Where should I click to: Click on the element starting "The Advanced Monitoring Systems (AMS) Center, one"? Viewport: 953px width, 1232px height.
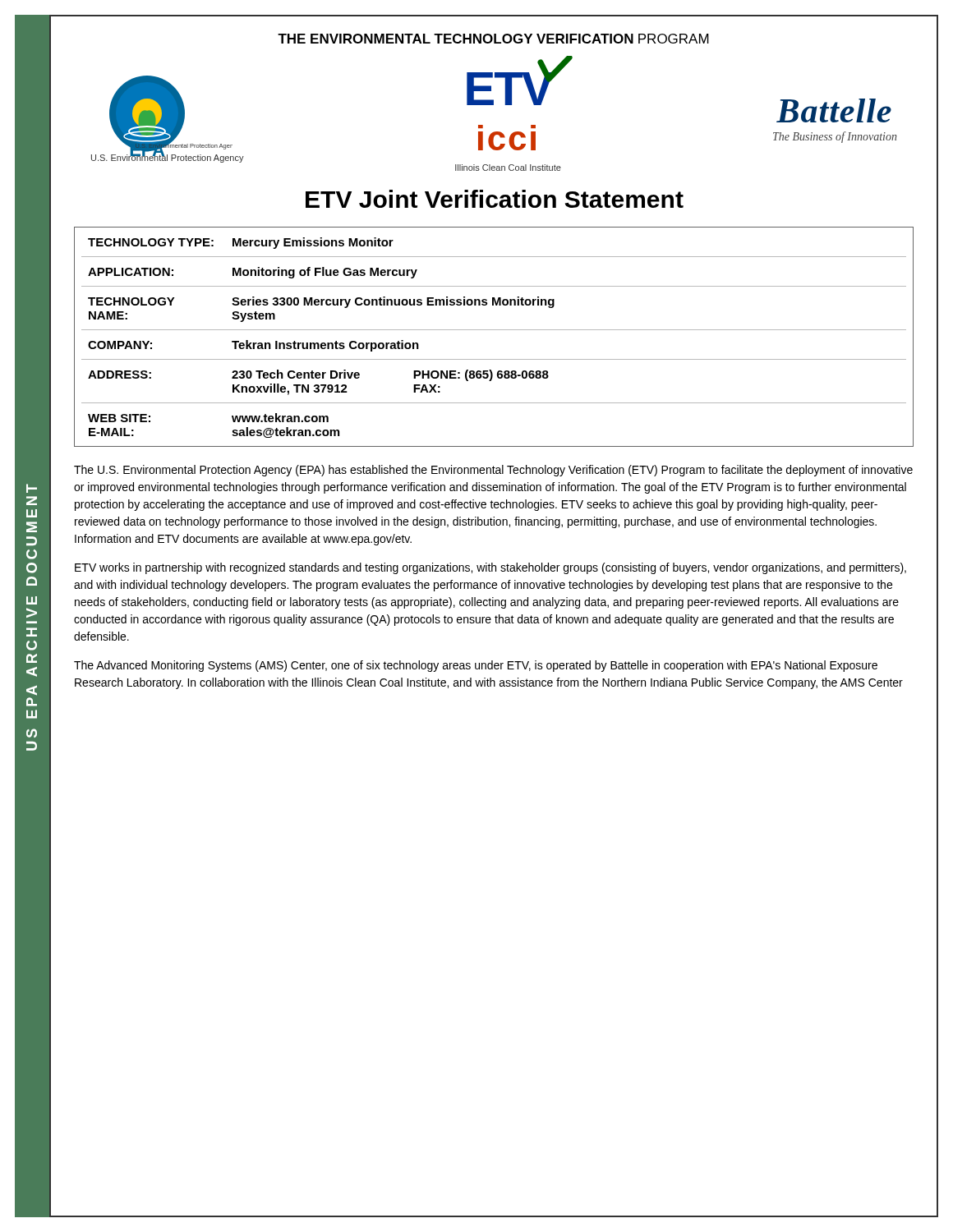tap(488, 674)
